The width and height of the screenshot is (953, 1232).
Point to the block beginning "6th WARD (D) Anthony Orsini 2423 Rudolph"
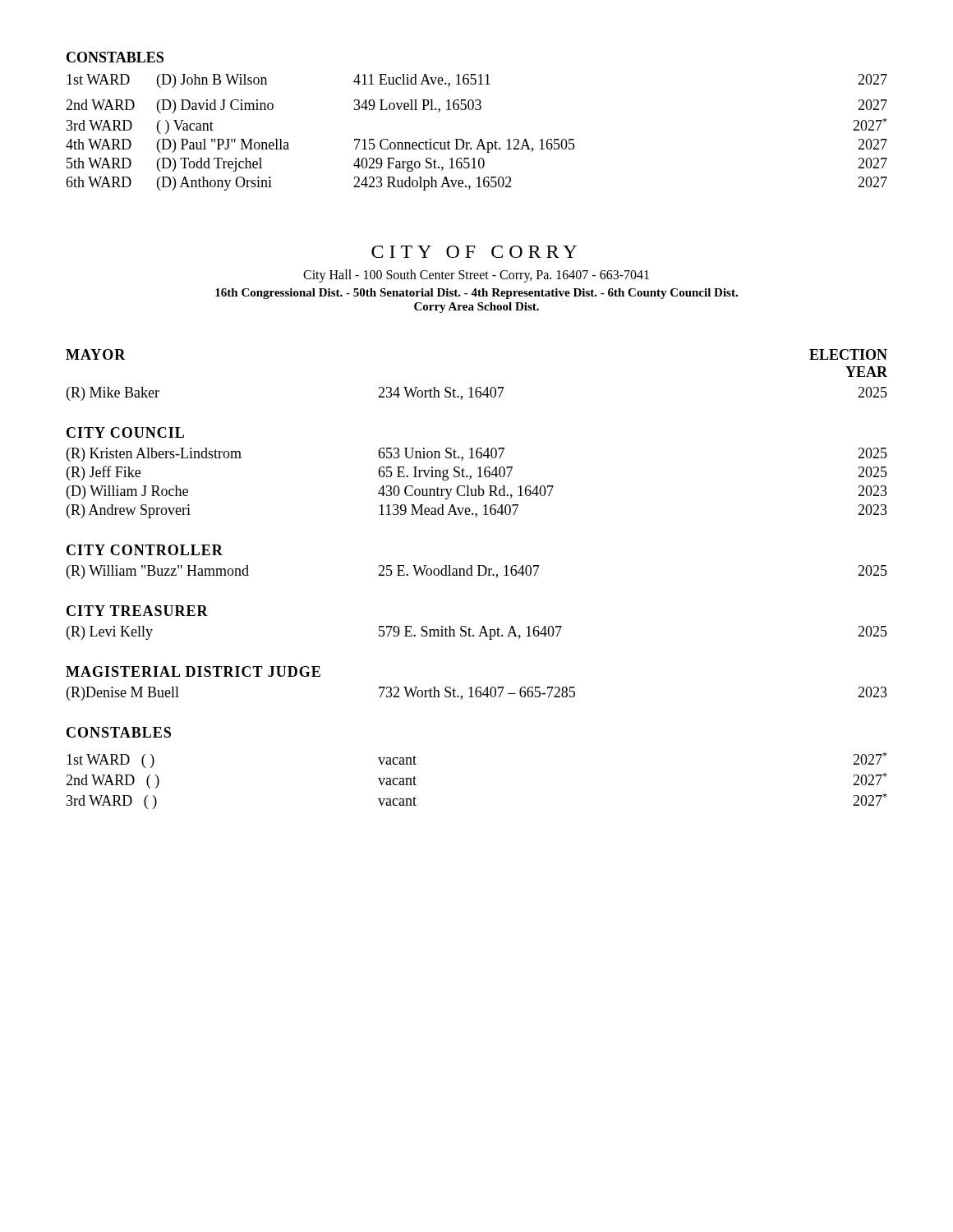476,183
